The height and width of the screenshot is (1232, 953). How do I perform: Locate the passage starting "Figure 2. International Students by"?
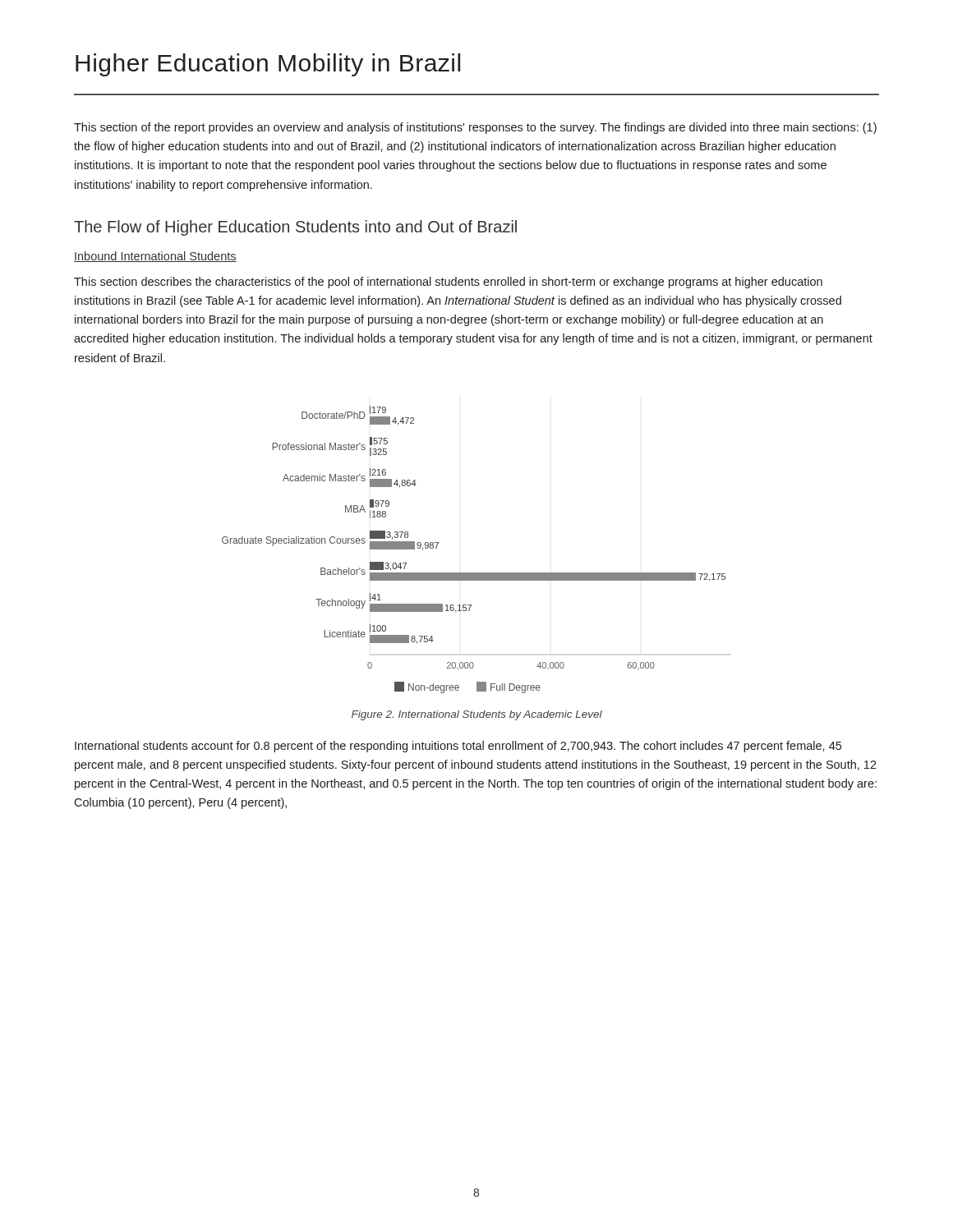pyautogui.click(x=476, y=714)
